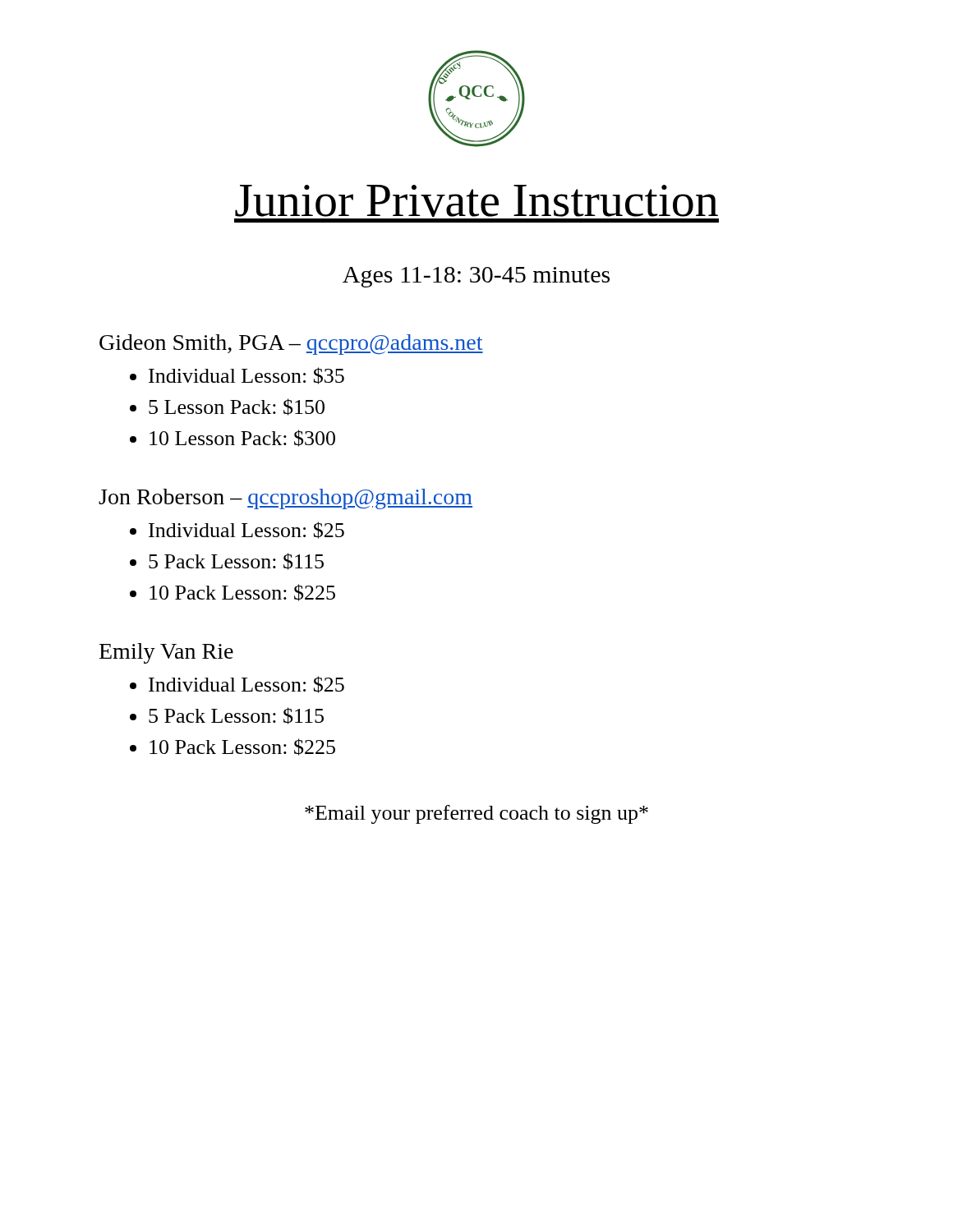
Task: Select the logo
Action: point(476,99)
